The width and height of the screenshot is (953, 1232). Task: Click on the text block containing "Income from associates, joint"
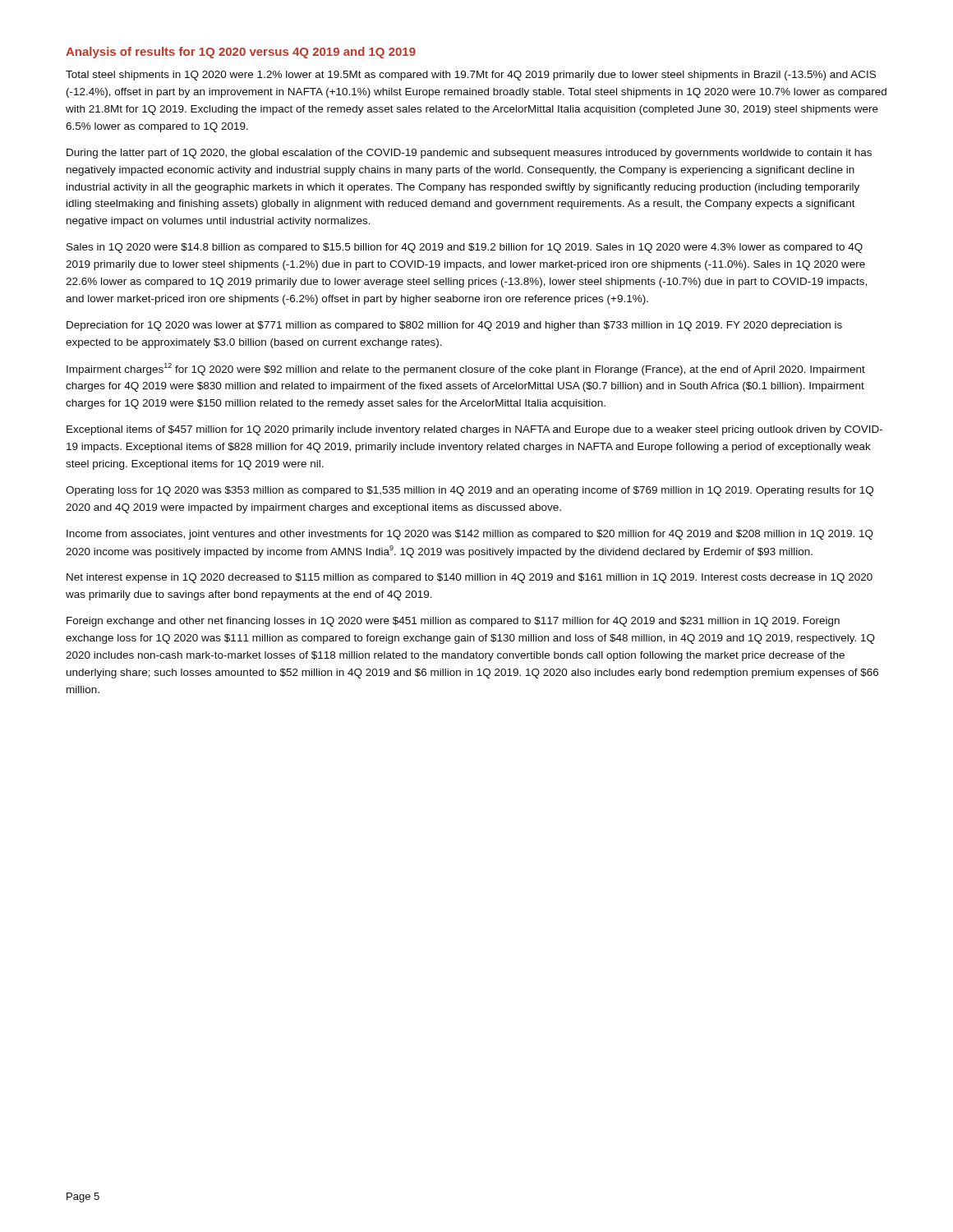pos(470,542)
